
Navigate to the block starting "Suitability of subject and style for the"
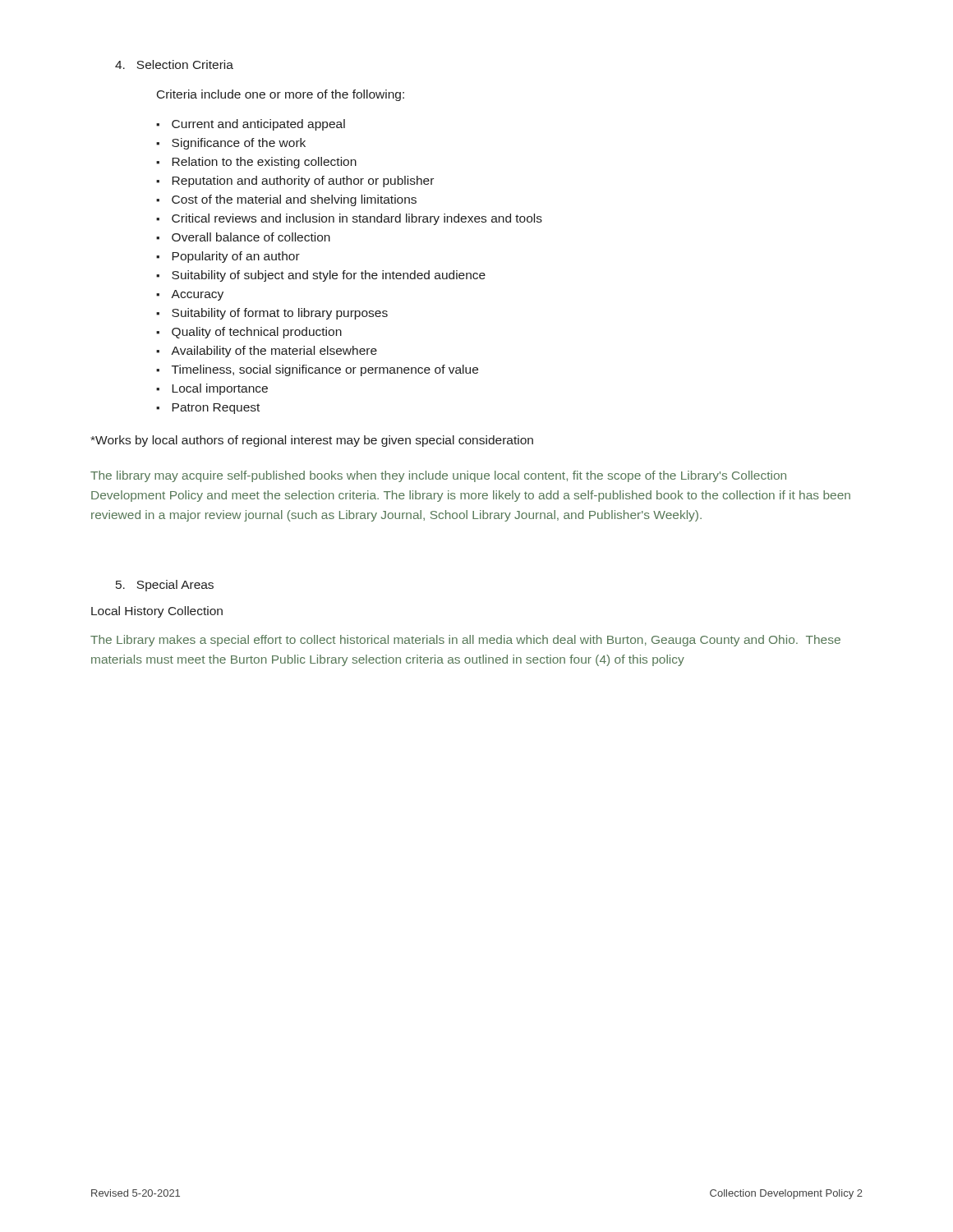click(329, 275)
